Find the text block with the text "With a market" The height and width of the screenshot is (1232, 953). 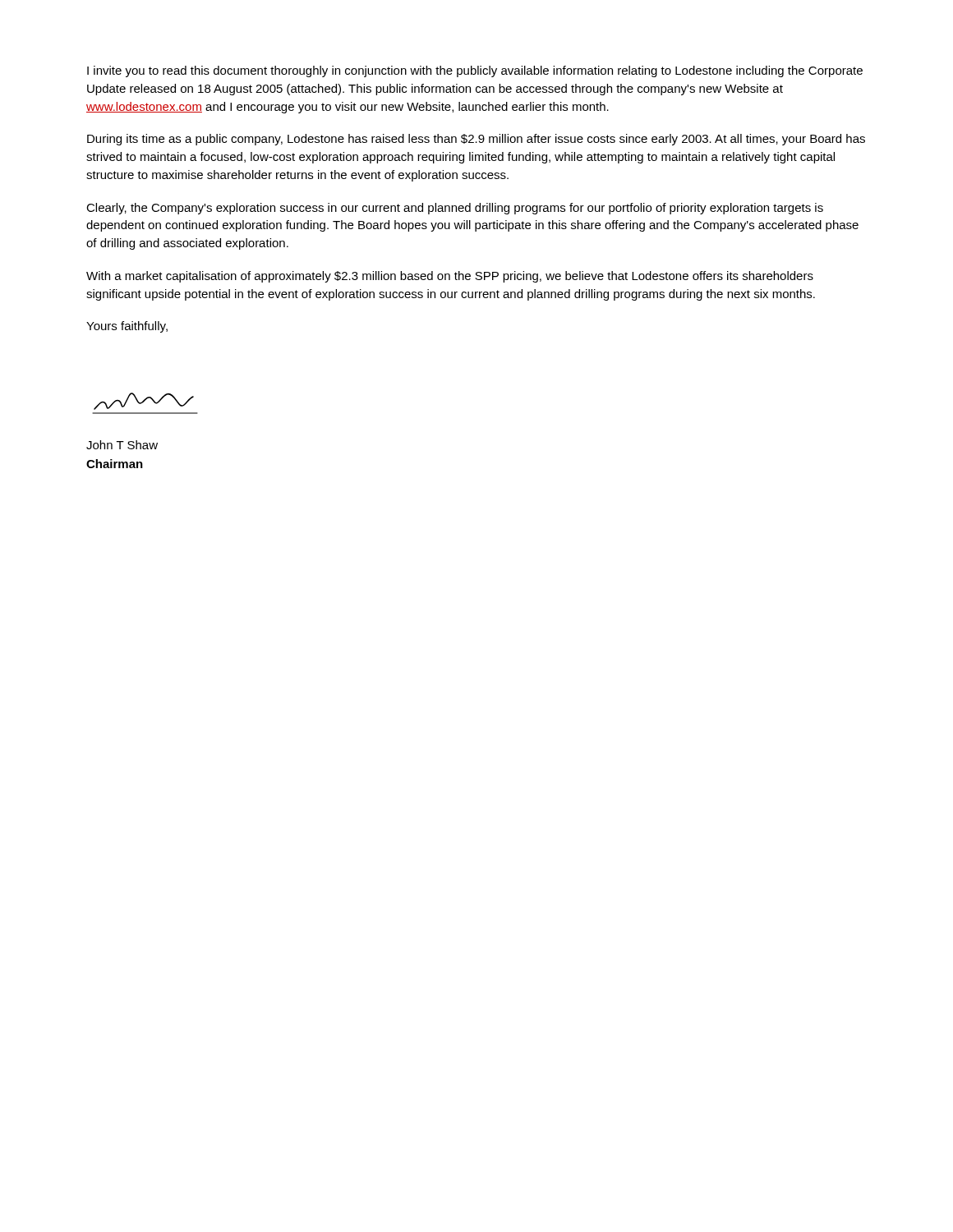coord(451,284)
